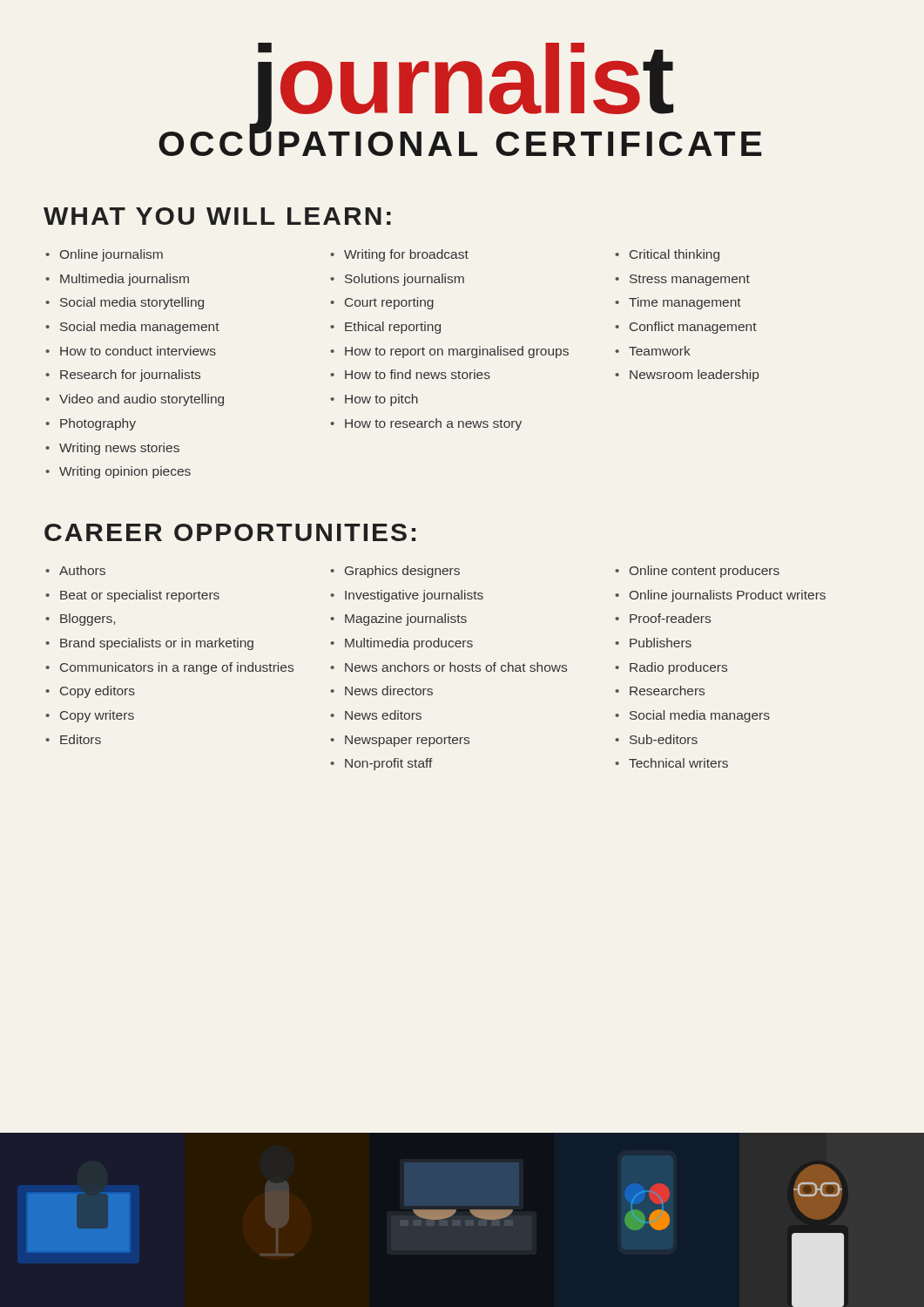The width and height of the screenshot is (924, 1307).
Task: Click on the list item that says "Social media storytelling"
Action: (132, 302)
